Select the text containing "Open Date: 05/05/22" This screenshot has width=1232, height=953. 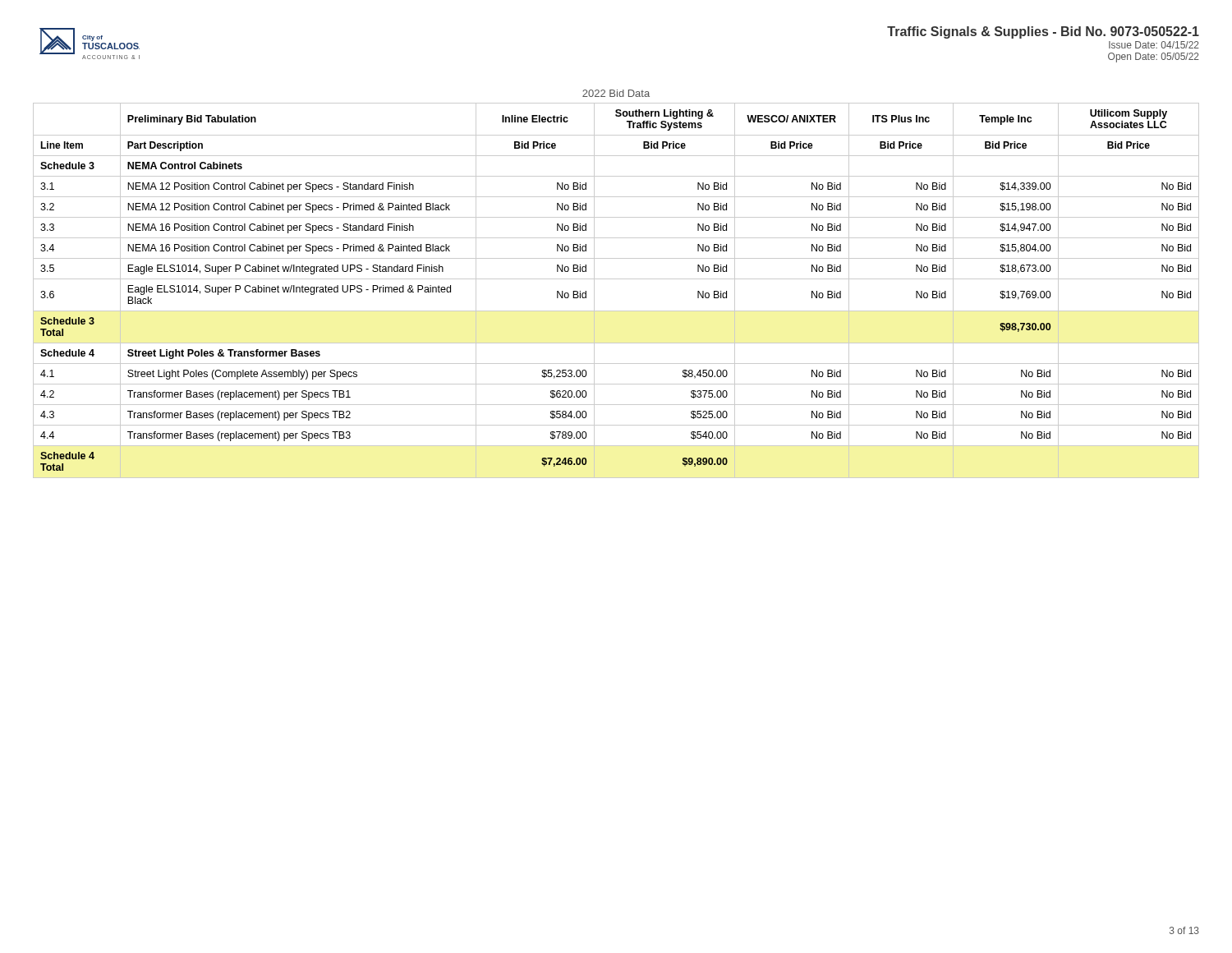[x=1153, y=57]
